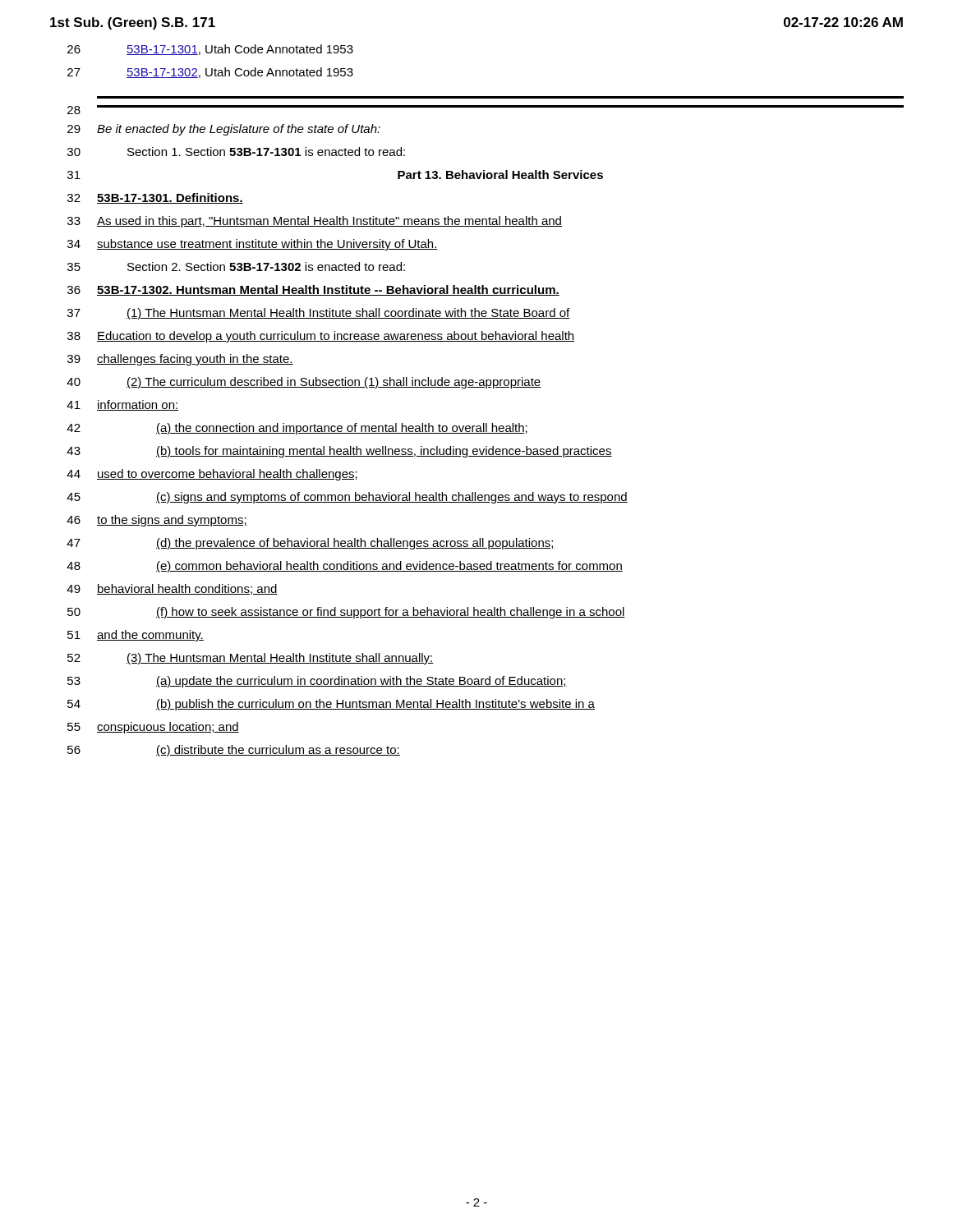Image resolution: width=953 pixels, height=1232 pixels.
Task: Click the passage that begins "52 (3) The Huntsman Mental Health Institute shall"
Action: 251,659
